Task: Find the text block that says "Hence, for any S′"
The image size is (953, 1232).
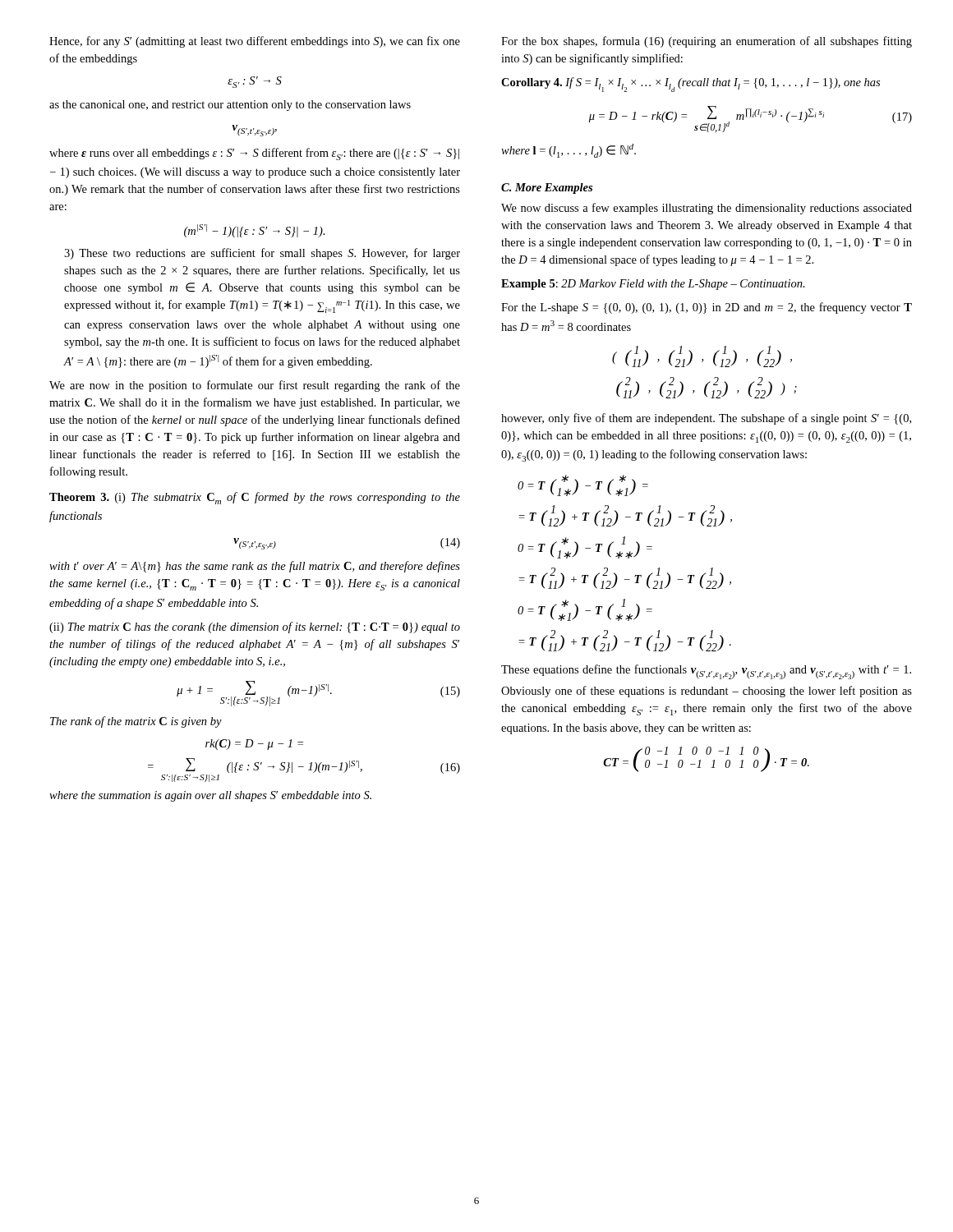Action: coord(255,50)
